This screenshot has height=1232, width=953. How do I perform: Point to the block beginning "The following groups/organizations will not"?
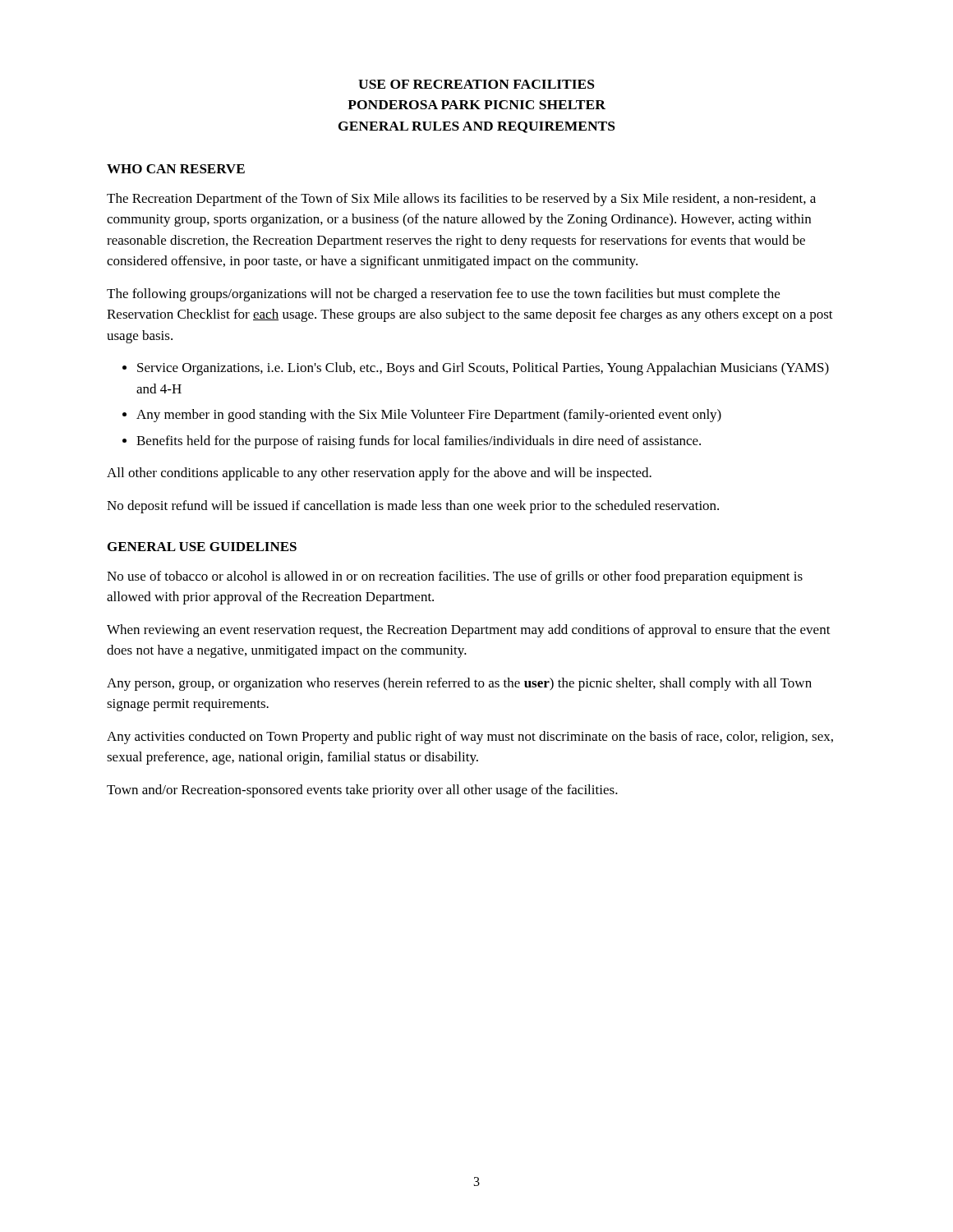[470, 314]
